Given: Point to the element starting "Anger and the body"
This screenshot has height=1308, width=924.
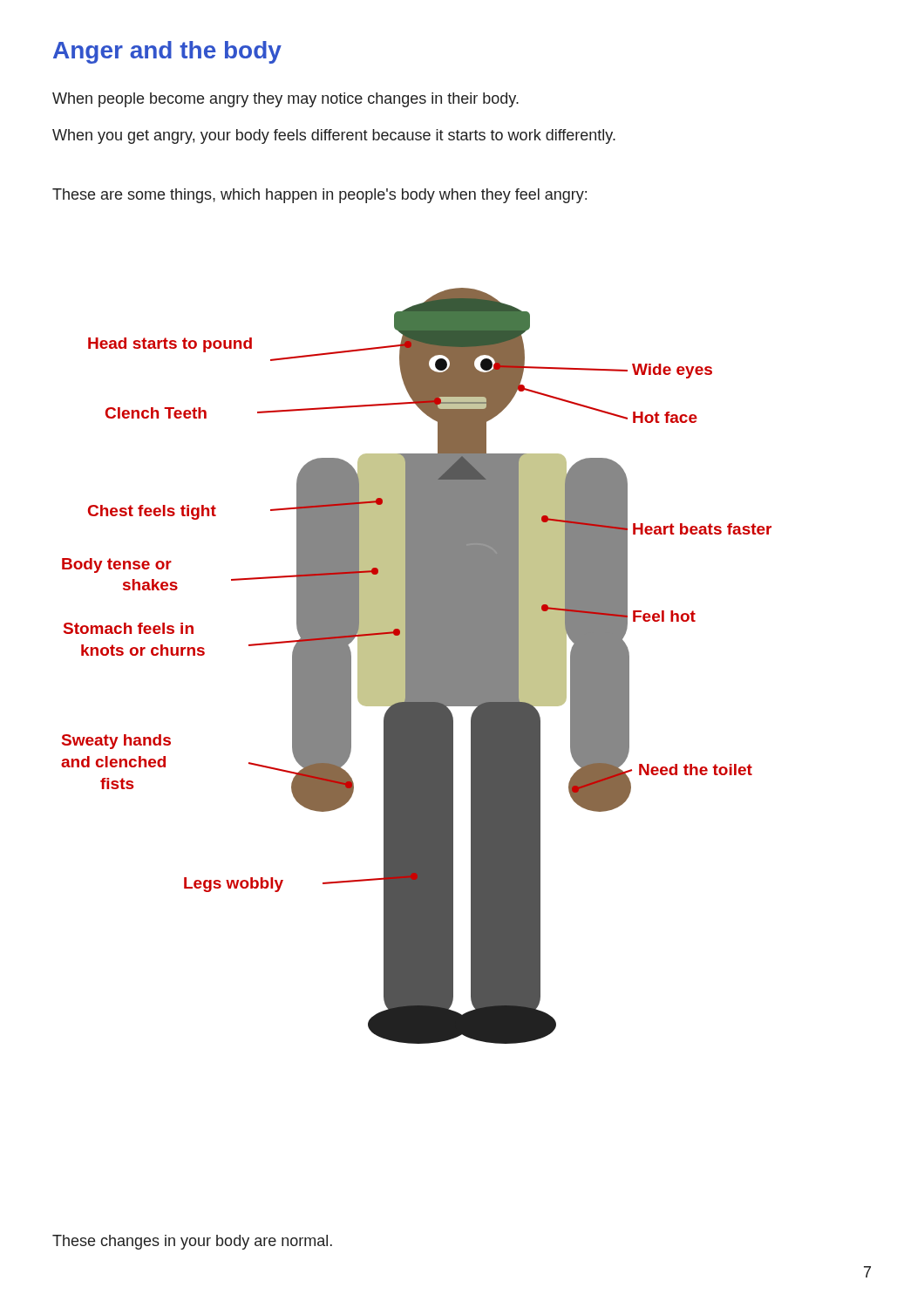Looking at the screenshot, I should 167,50.
